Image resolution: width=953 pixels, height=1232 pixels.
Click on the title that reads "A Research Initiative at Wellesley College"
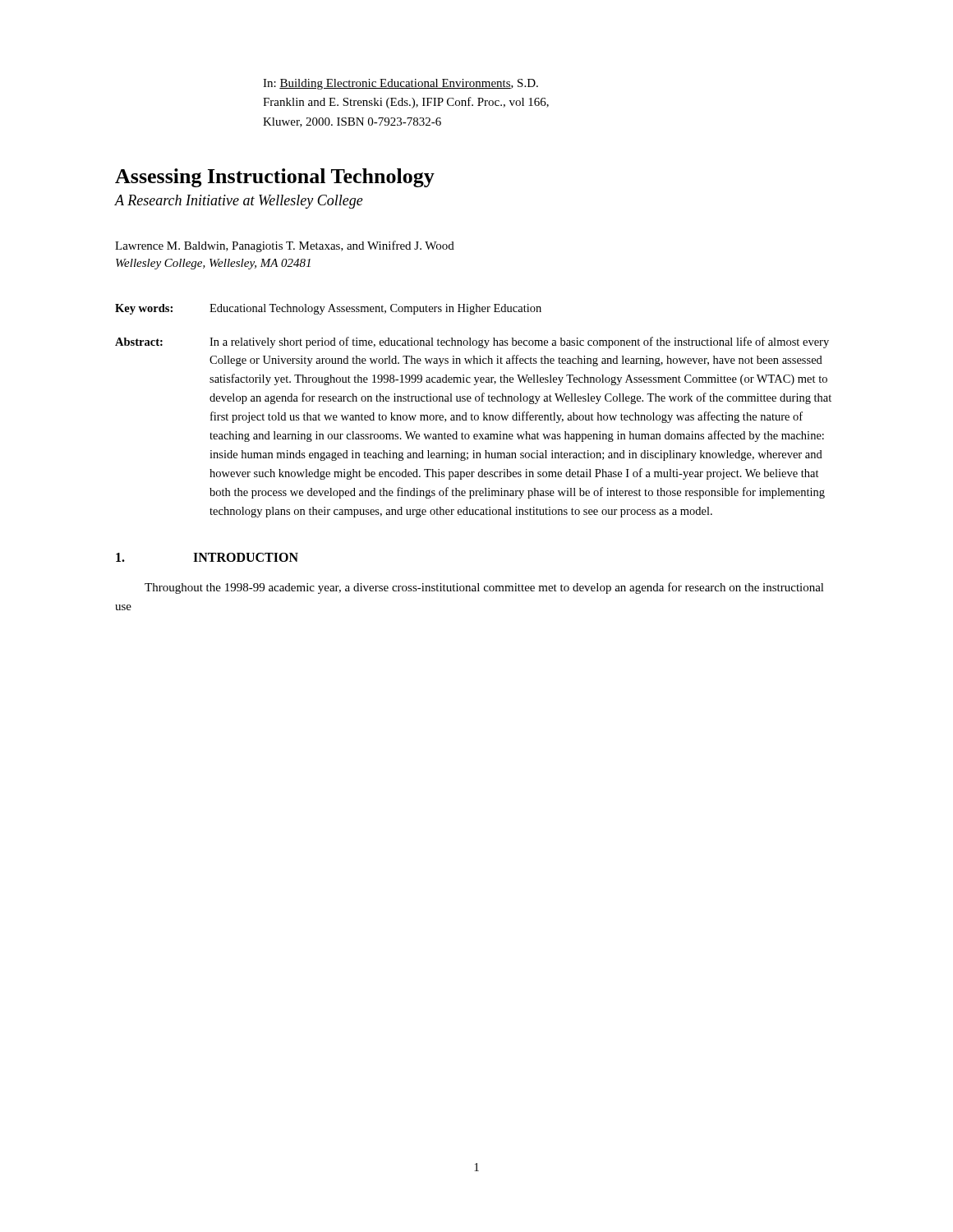click(x=239, y=200)
